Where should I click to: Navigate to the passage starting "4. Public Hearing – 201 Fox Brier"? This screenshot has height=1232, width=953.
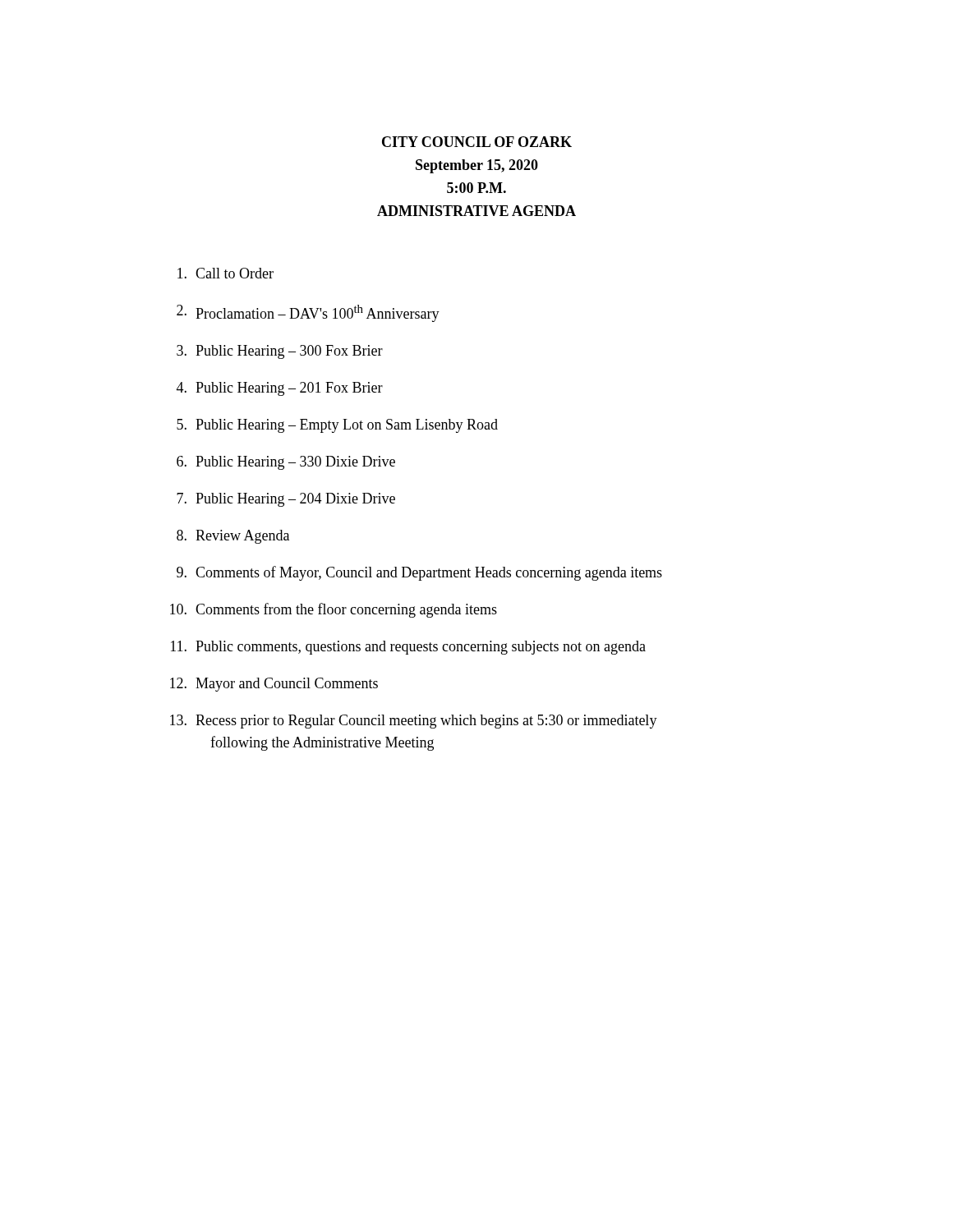280,389
